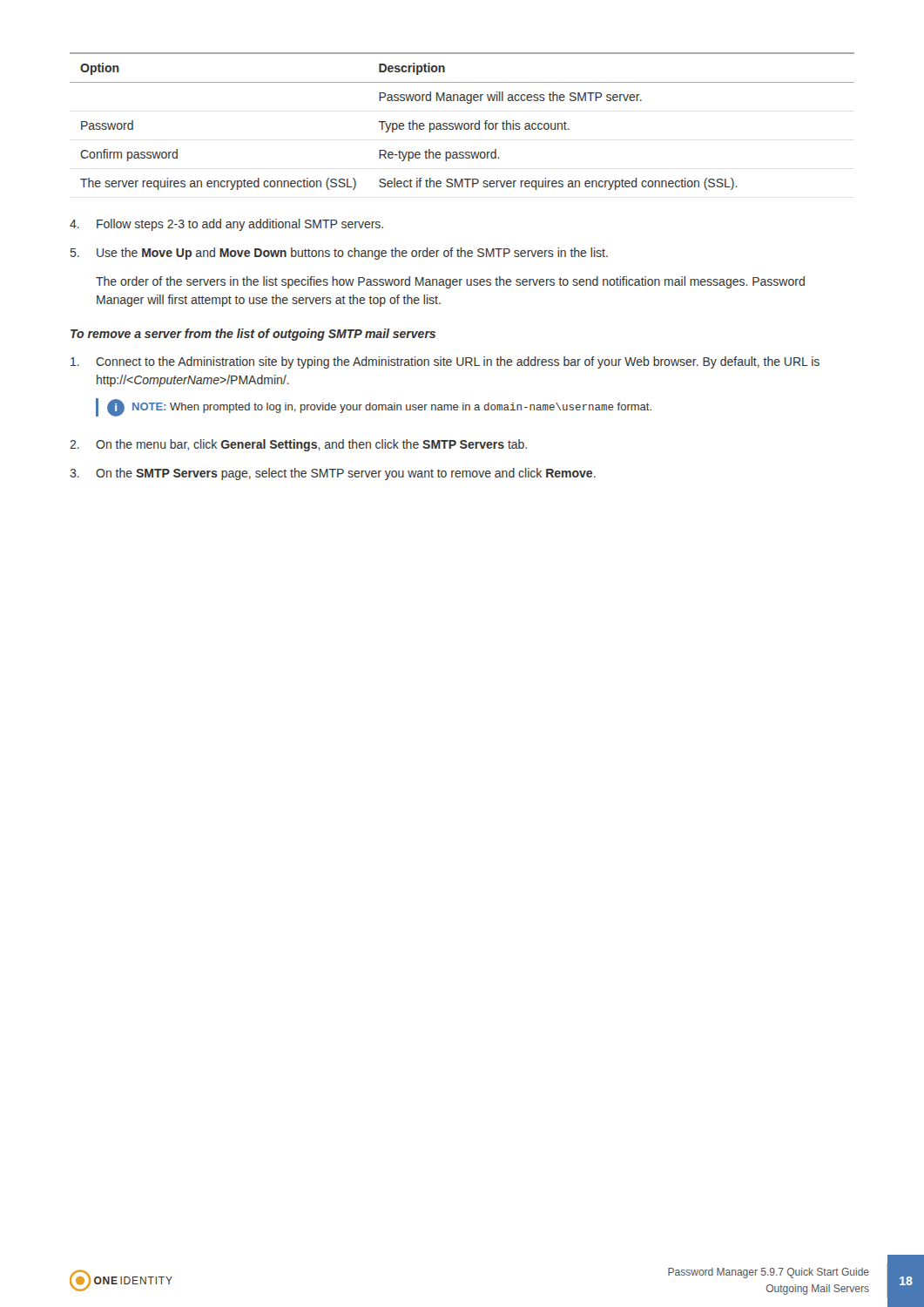
Task: Point to the block beginning "5. Use the Move Up"
Action: coord(462,253)
